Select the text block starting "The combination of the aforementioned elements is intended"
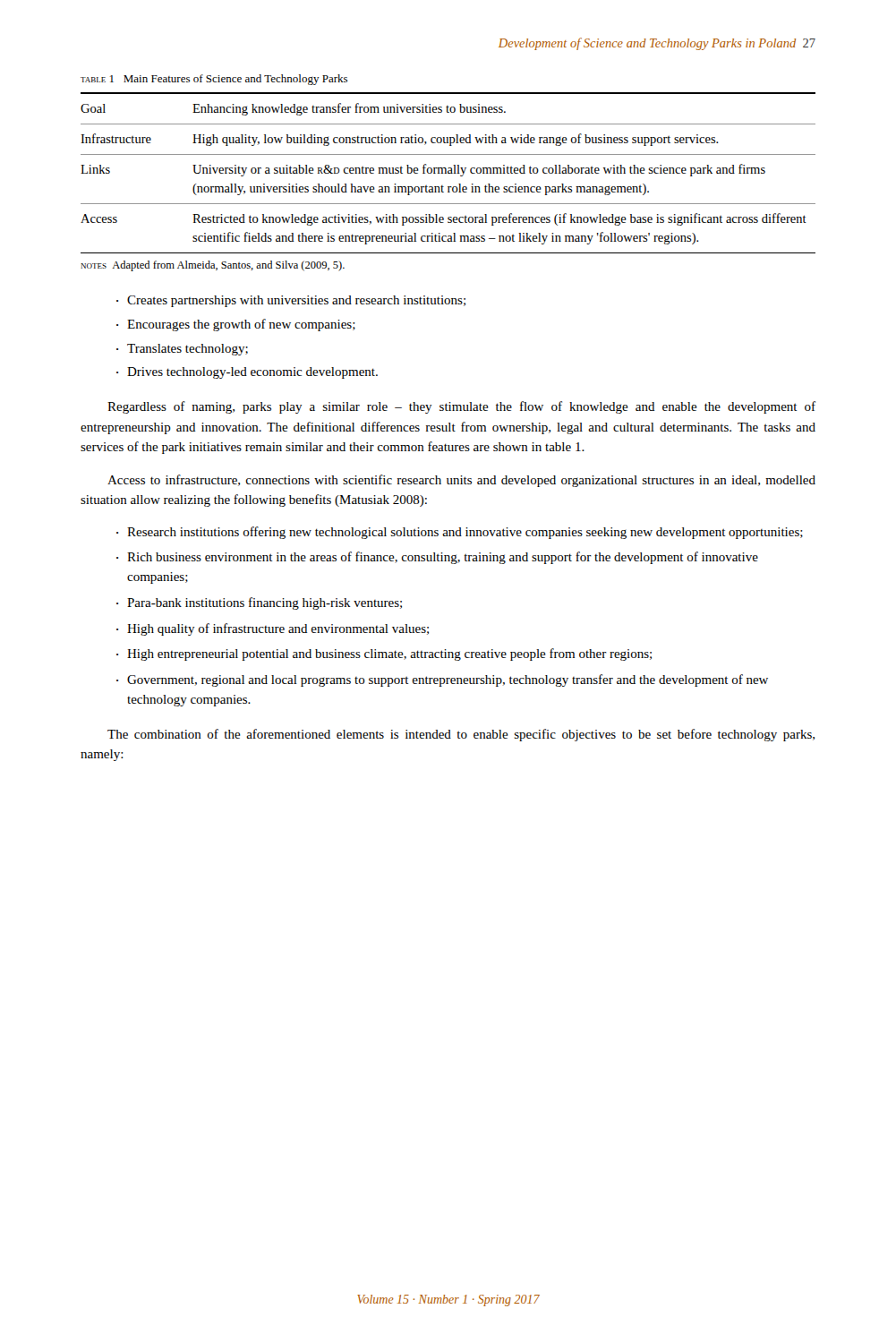This screenshot has height=1343, width=896. coord(448,744)
